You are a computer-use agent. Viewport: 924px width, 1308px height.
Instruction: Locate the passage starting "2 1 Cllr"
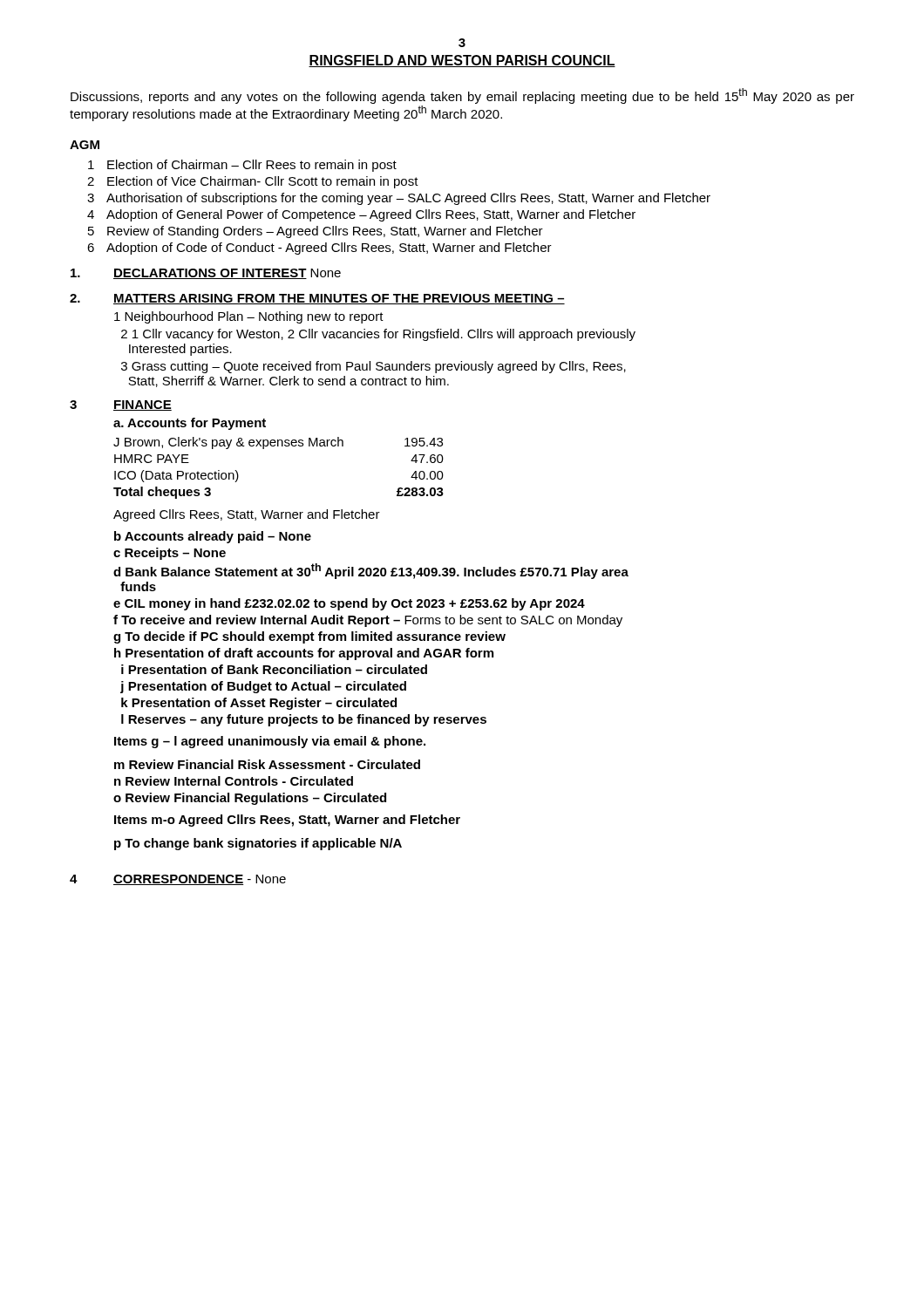(x=374, y=341)
